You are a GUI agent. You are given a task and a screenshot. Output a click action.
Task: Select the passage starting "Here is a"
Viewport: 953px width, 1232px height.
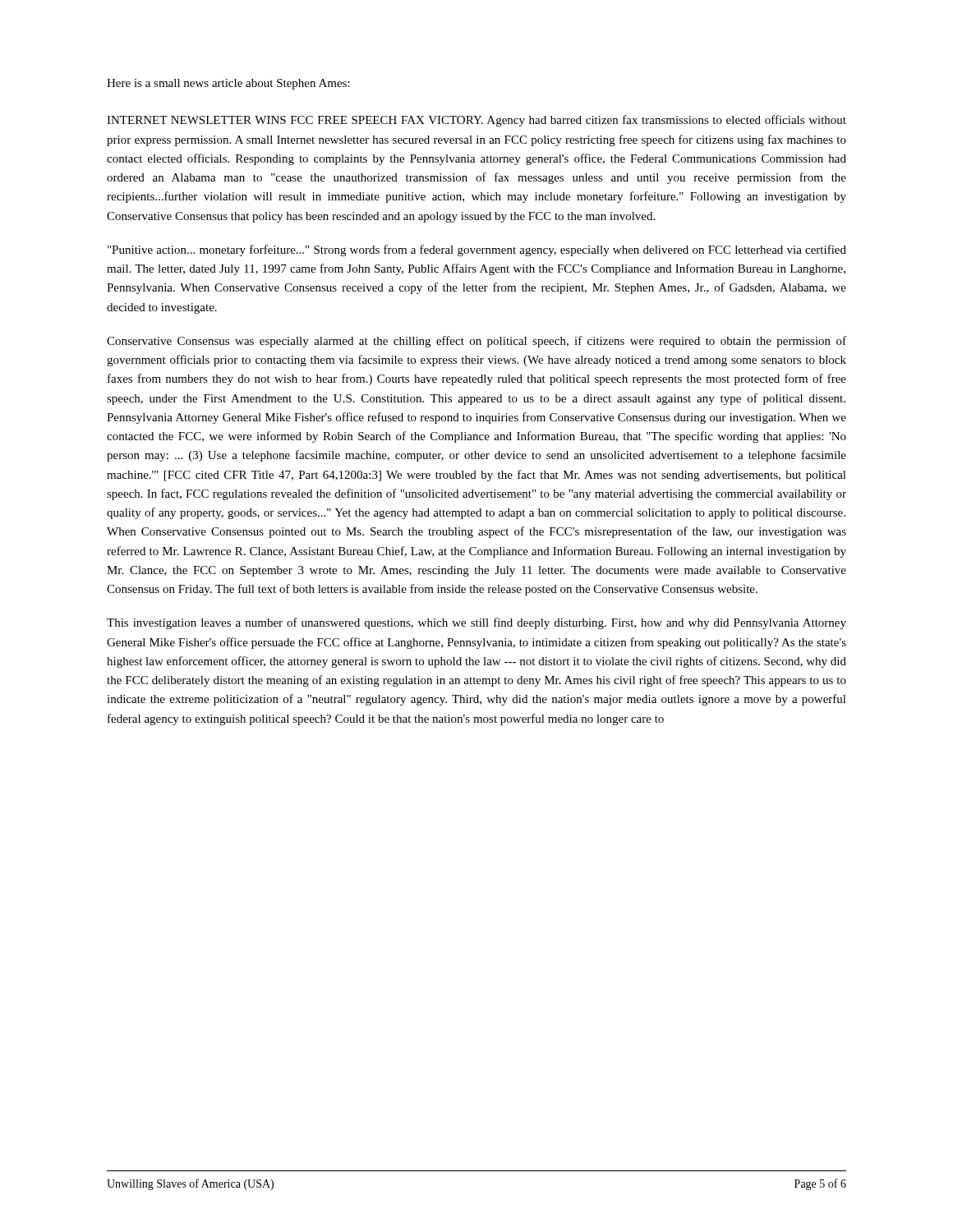click(x=229, y=83)
